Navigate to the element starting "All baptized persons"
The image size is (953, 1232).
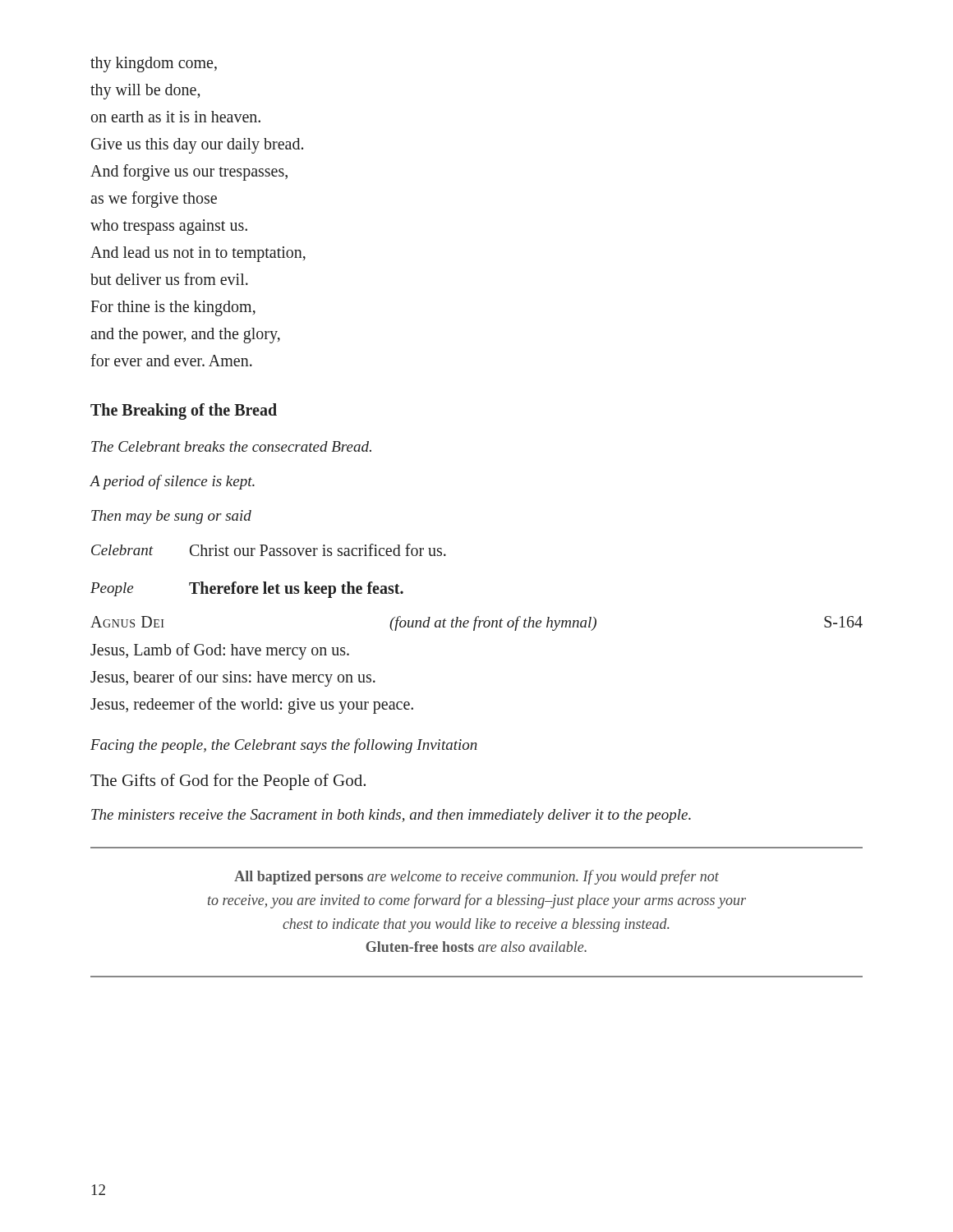pos(476,912)
